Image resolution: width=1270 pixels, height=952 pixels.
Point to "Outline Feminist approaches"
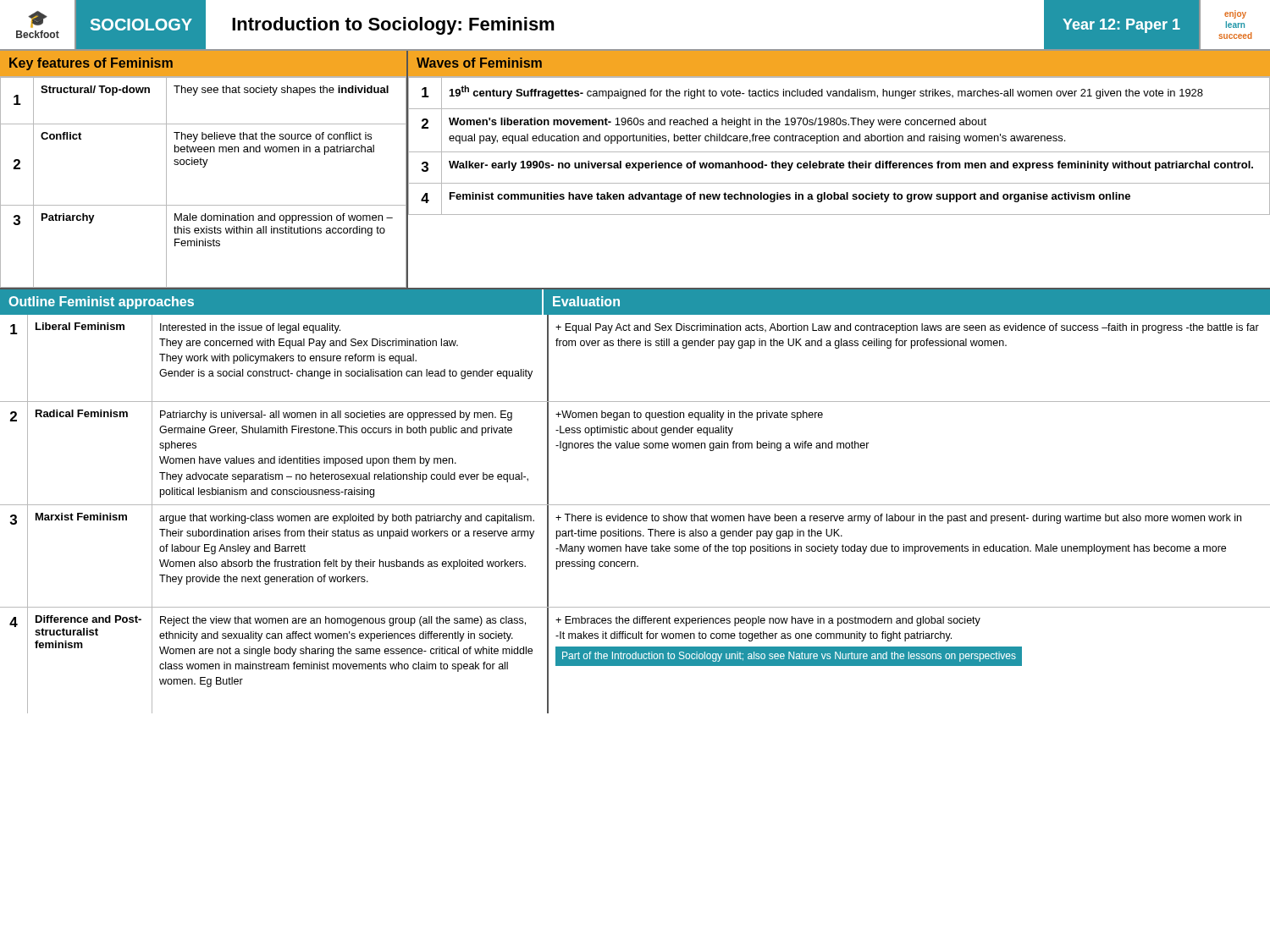pyautogui.click(x=101, y=302)
